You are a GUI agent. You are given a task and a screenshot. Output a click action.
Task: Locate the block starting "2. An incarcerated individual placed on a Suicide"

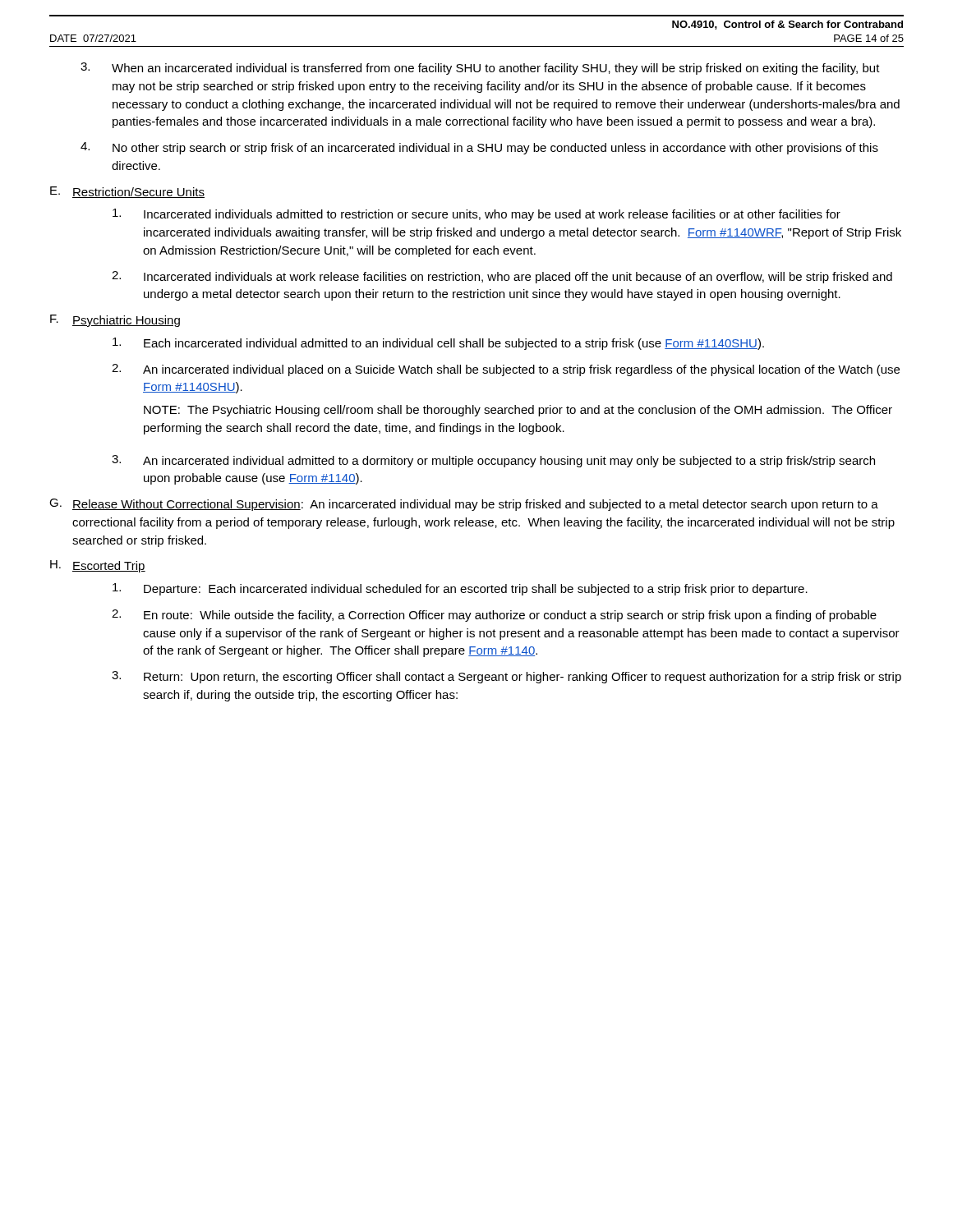[508, 402]
